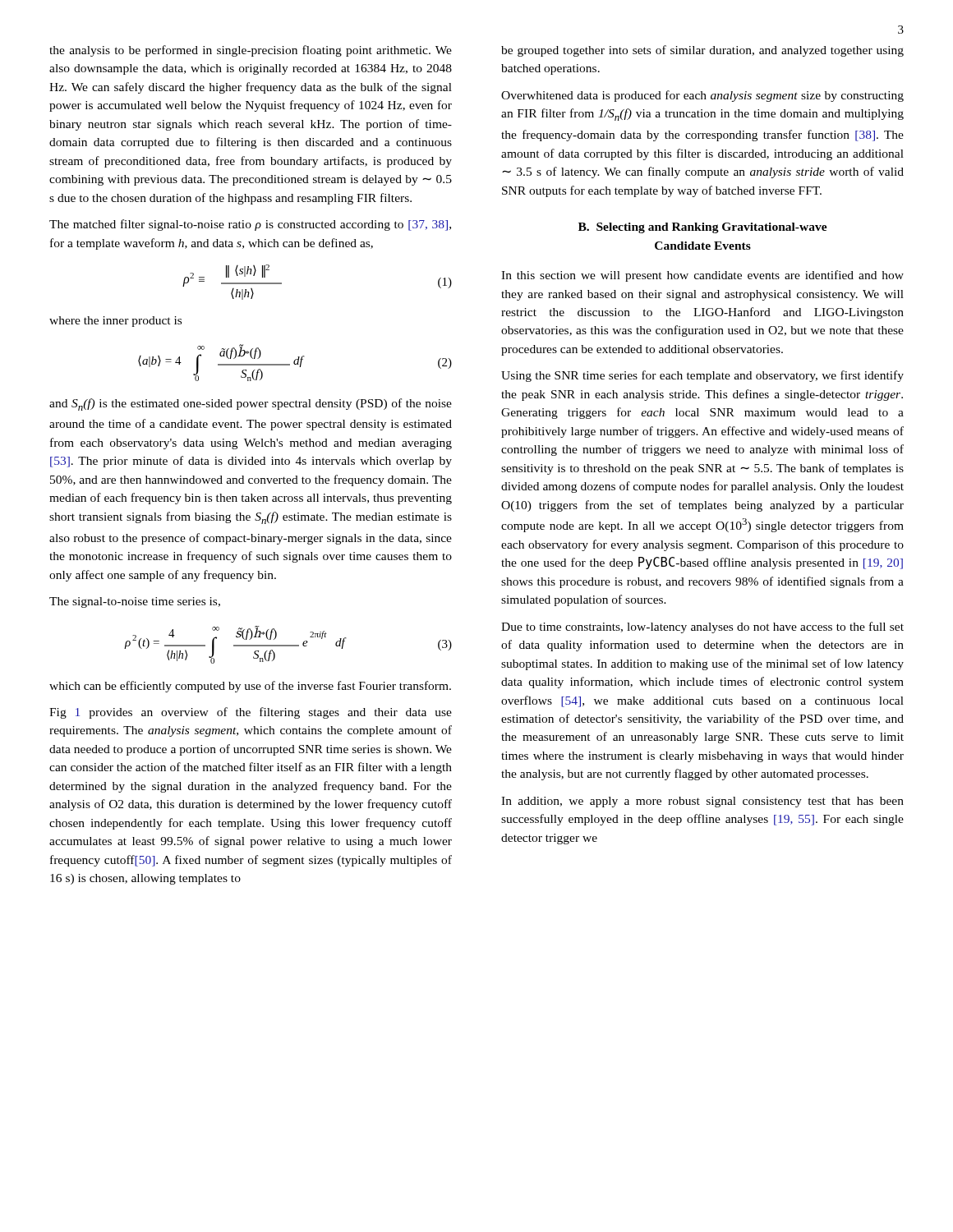Point to the block beginning "In this section we will present how candidate"

click(702, 312)
